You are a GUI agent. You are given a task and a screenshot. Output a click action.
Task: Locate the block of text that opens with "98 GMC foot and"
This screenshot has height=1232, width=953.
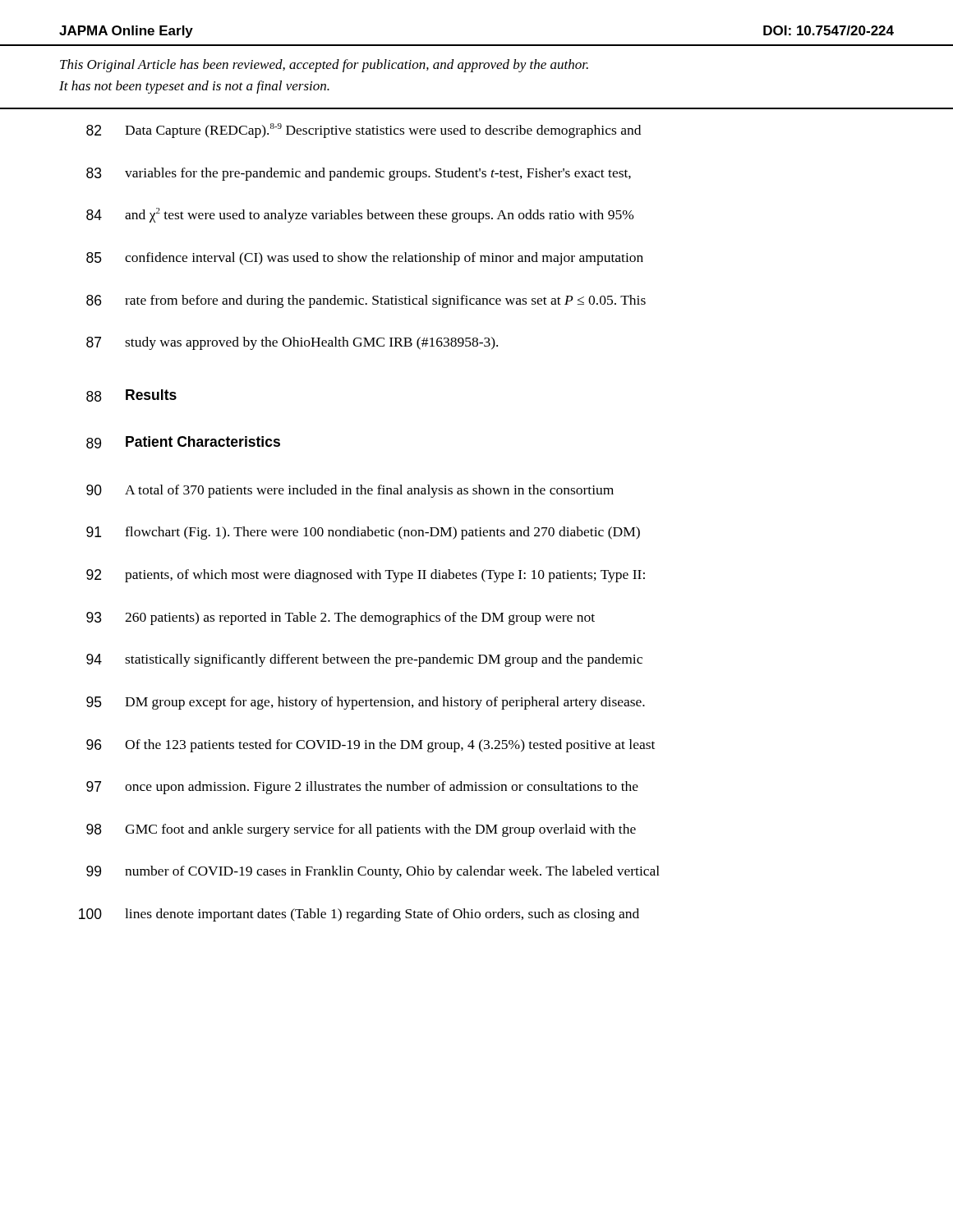(x=476, y=829)
